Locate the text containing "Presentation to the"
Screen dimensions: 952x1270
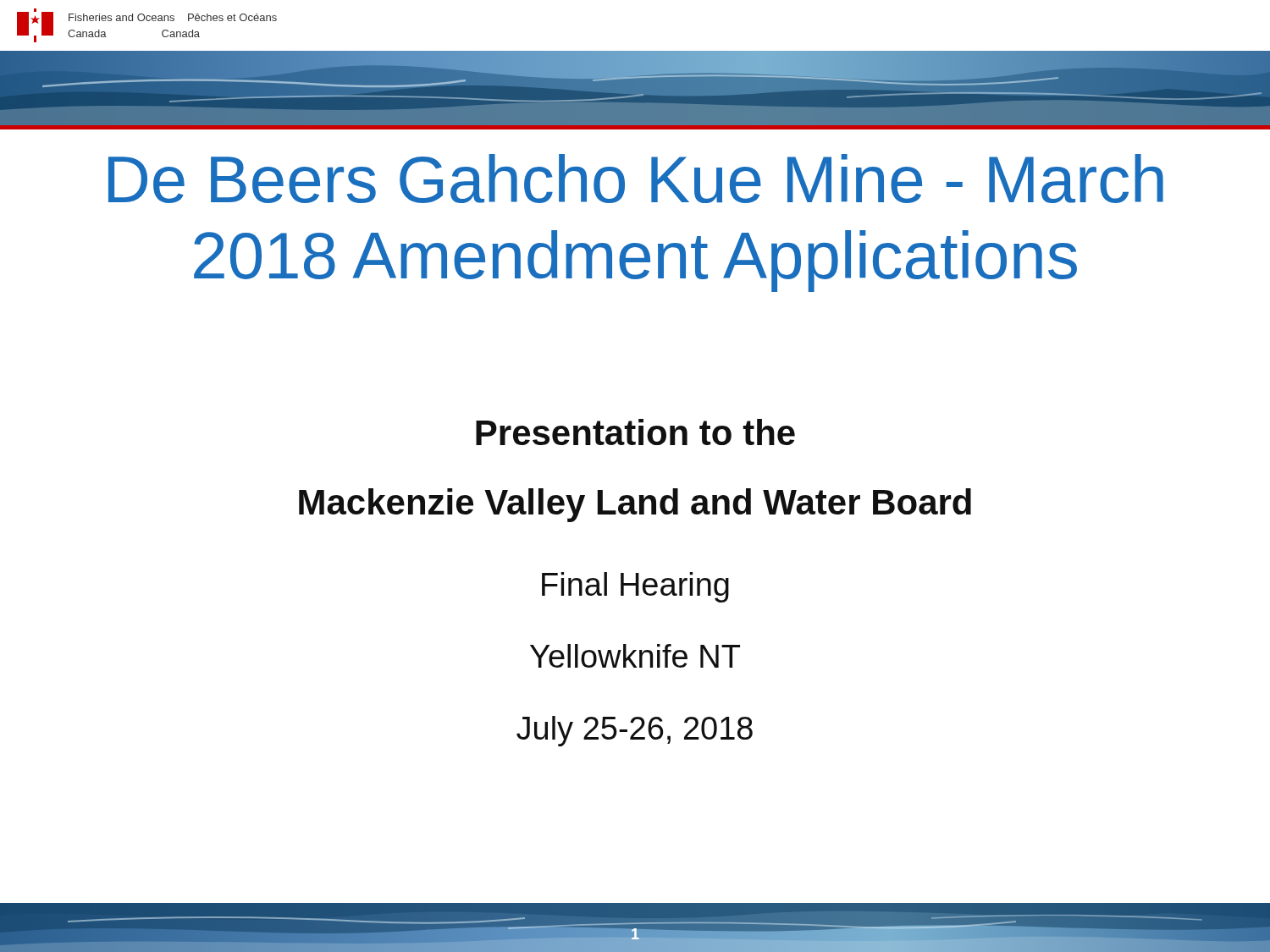click(x=635, y=433)
